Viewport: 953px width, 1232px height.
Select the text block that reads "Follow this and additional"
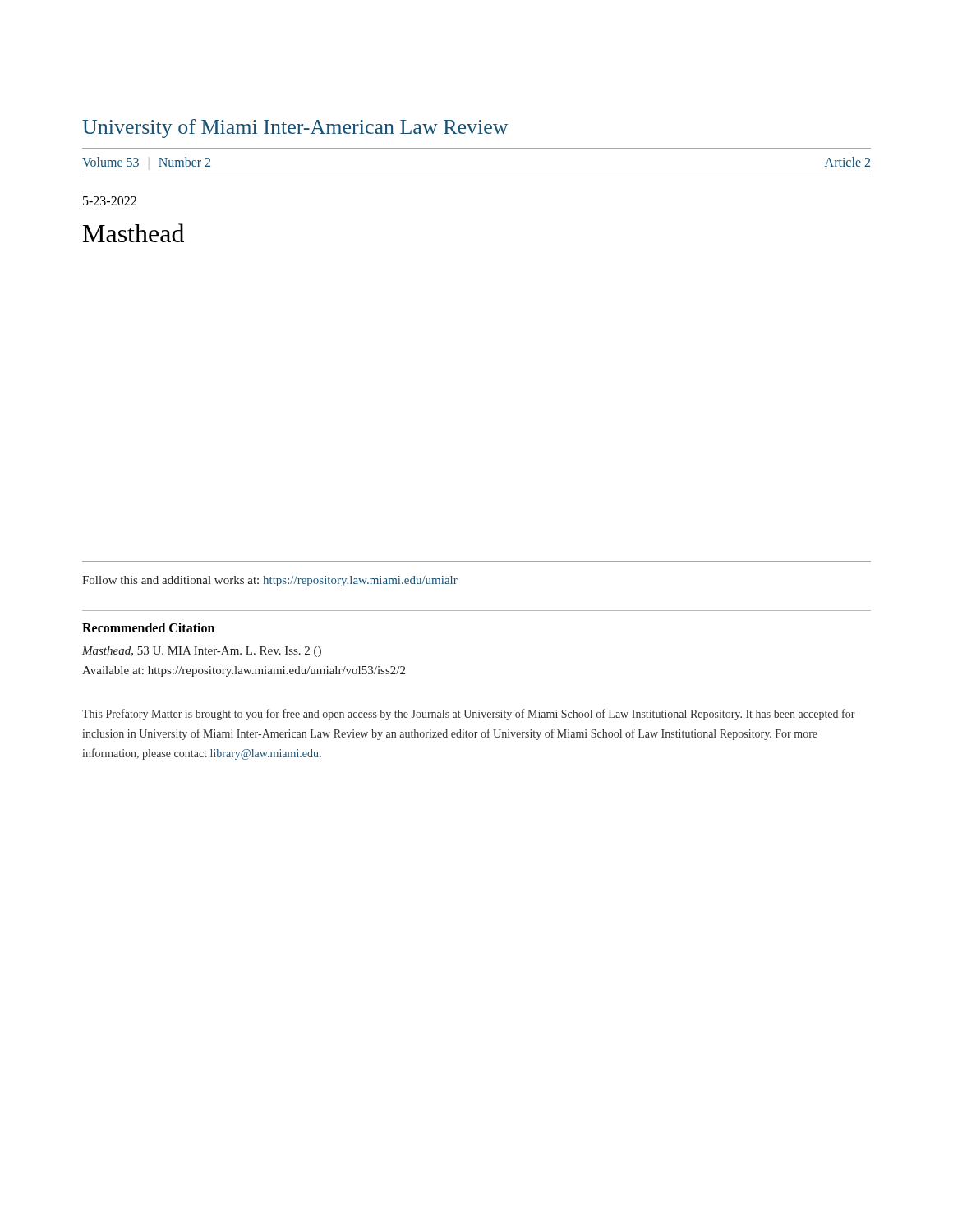tap(270, 580)
